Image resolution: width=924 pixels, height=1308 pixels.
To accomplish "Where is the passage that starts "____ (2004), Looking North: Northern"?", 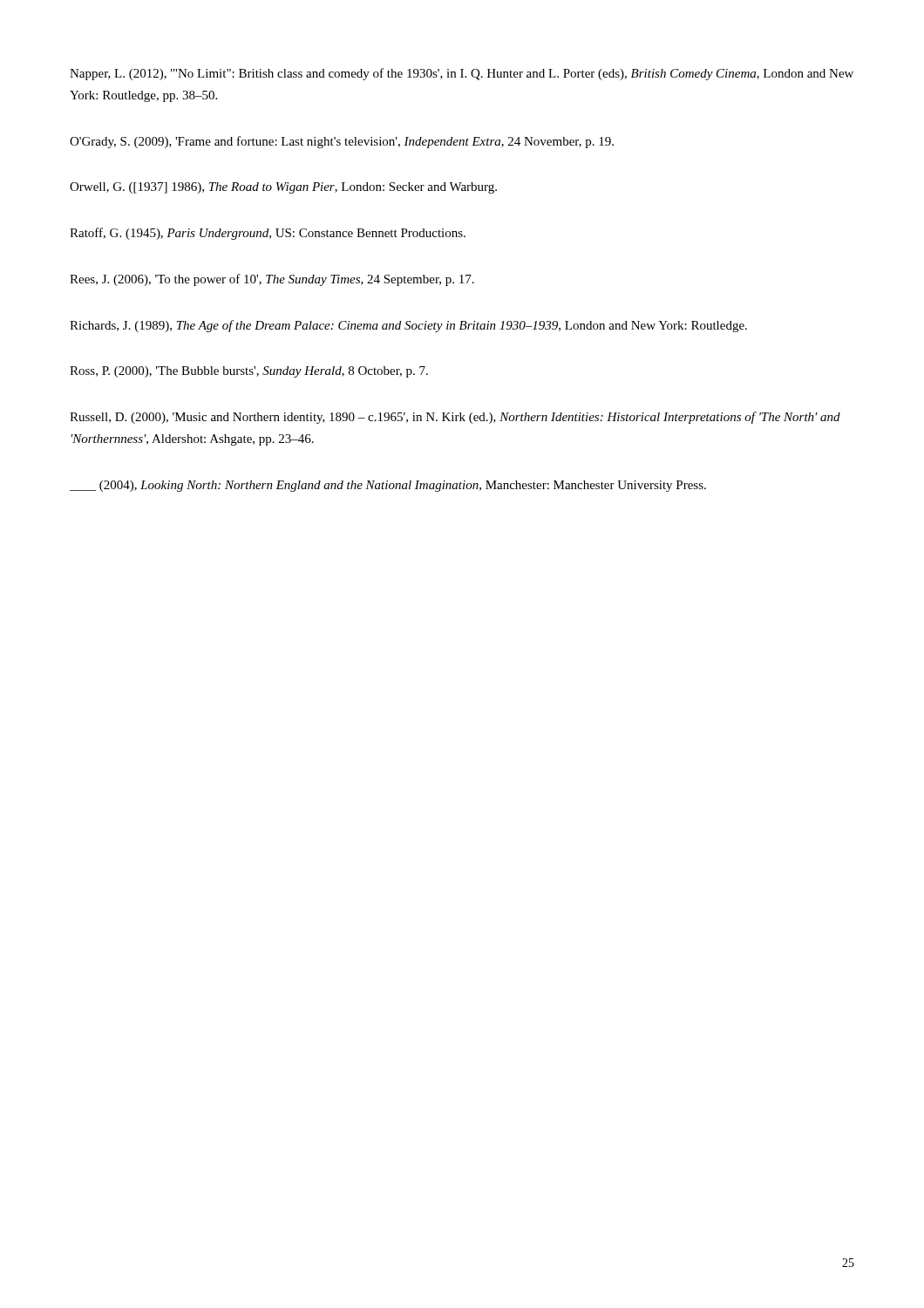I will [388, 484].
